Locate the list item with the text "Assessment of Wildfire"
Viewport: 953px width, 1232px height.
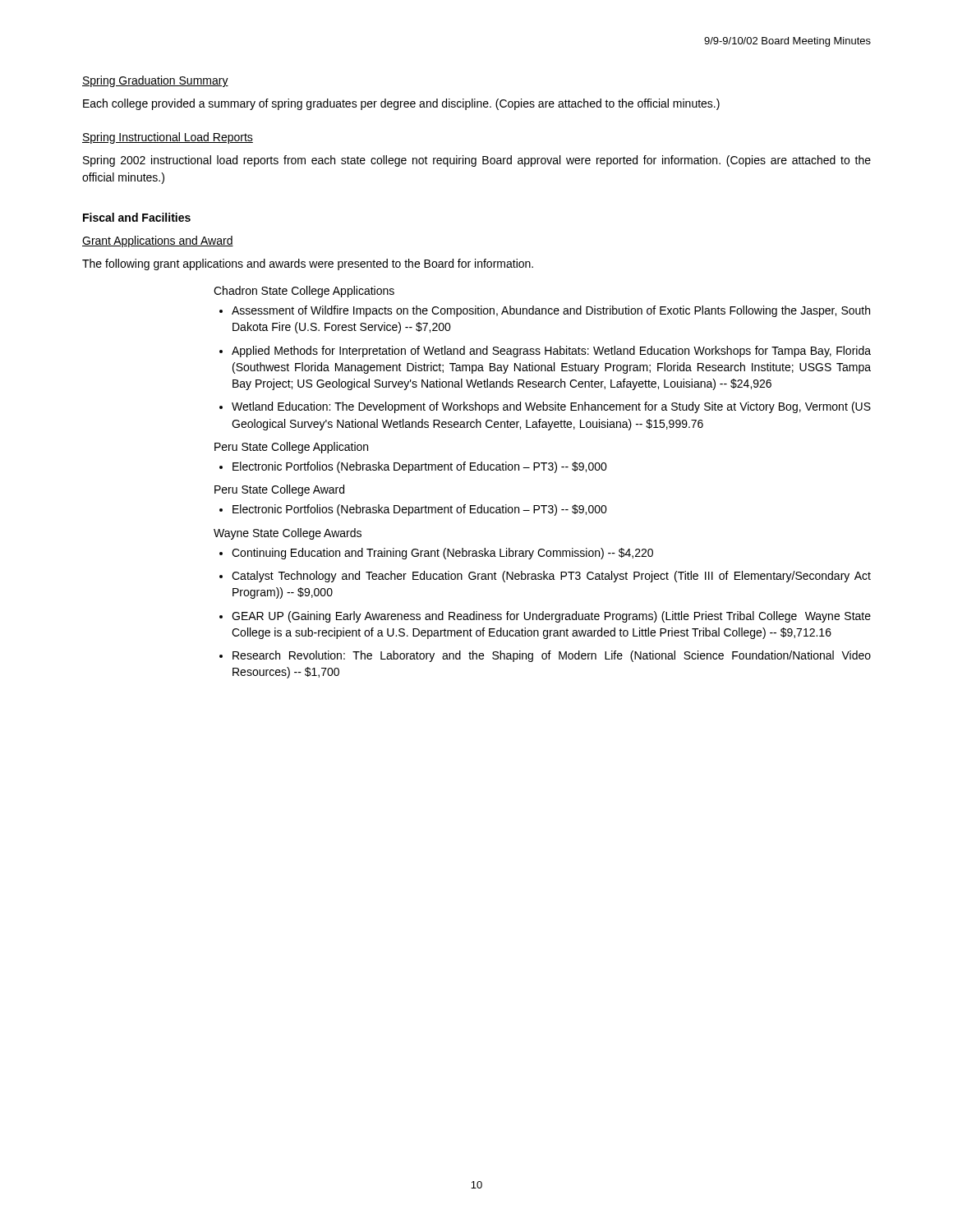click(551, 319)
